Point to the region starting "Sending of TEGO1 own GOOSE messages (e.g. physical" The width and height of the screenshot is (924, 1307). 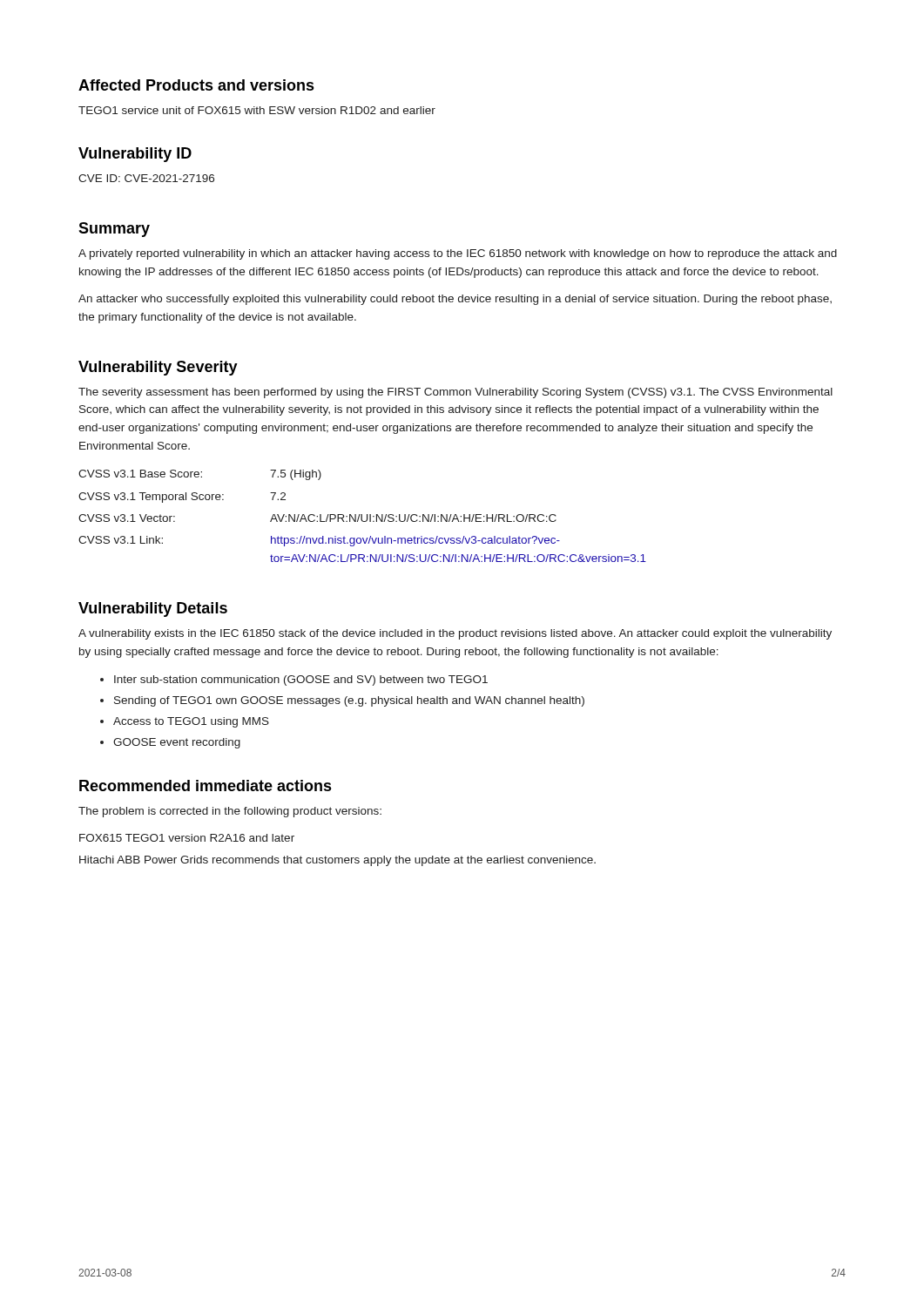tap(349, 700)
